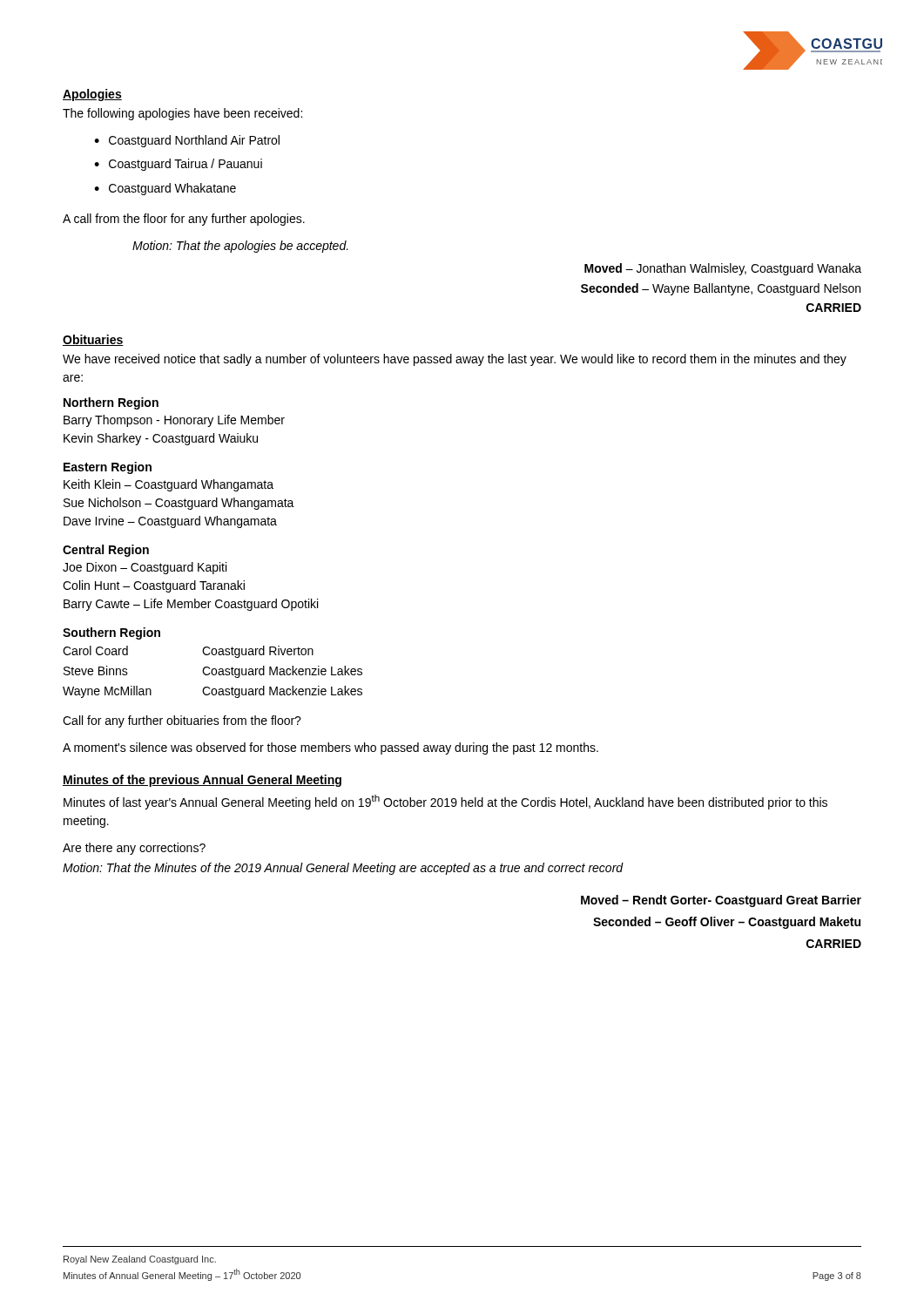
Task: Find "The following apologies have been received:" on this page
Action: coord(183,113)
